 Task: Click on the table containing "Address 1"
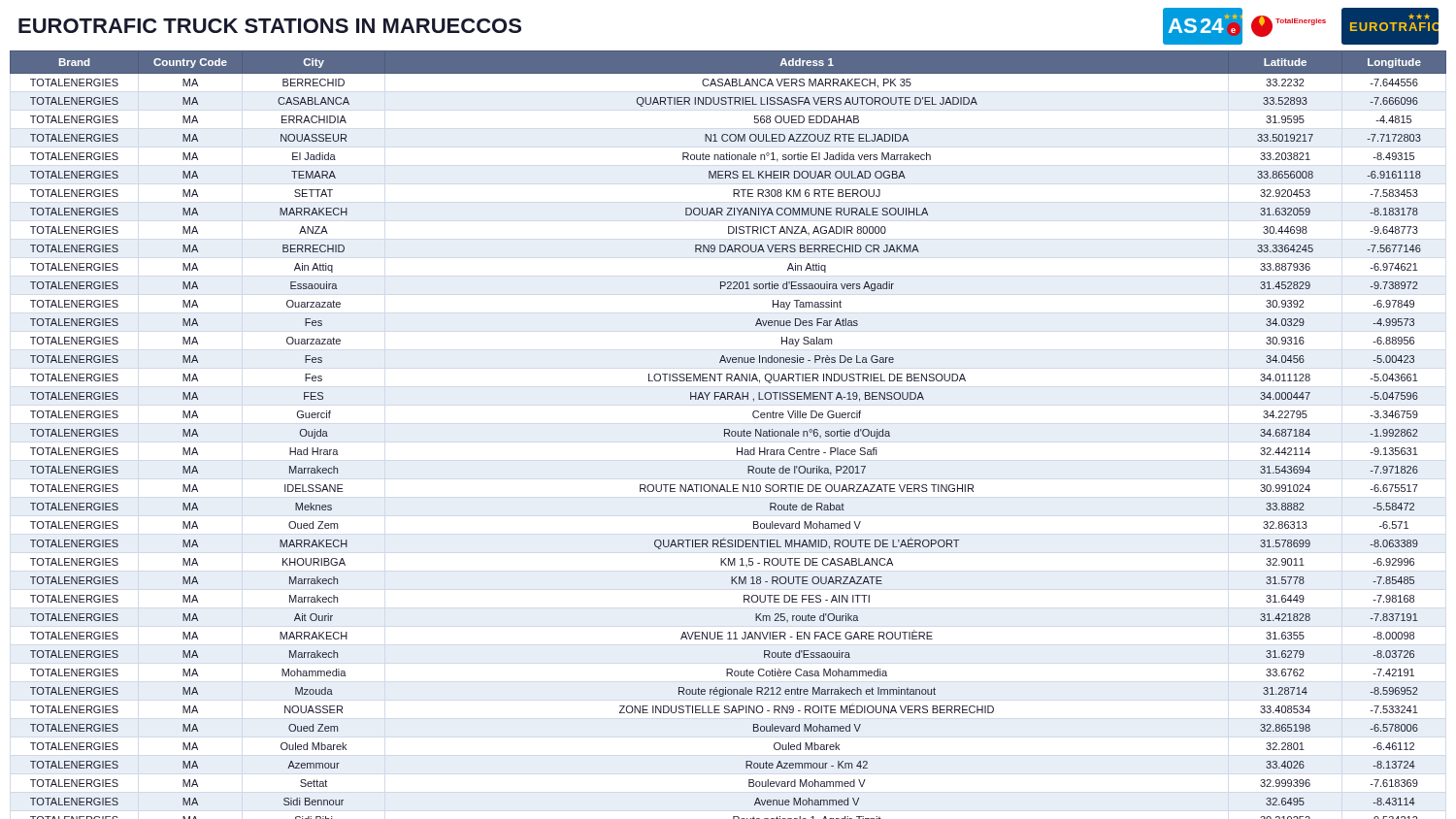click(x=728, y=434)
